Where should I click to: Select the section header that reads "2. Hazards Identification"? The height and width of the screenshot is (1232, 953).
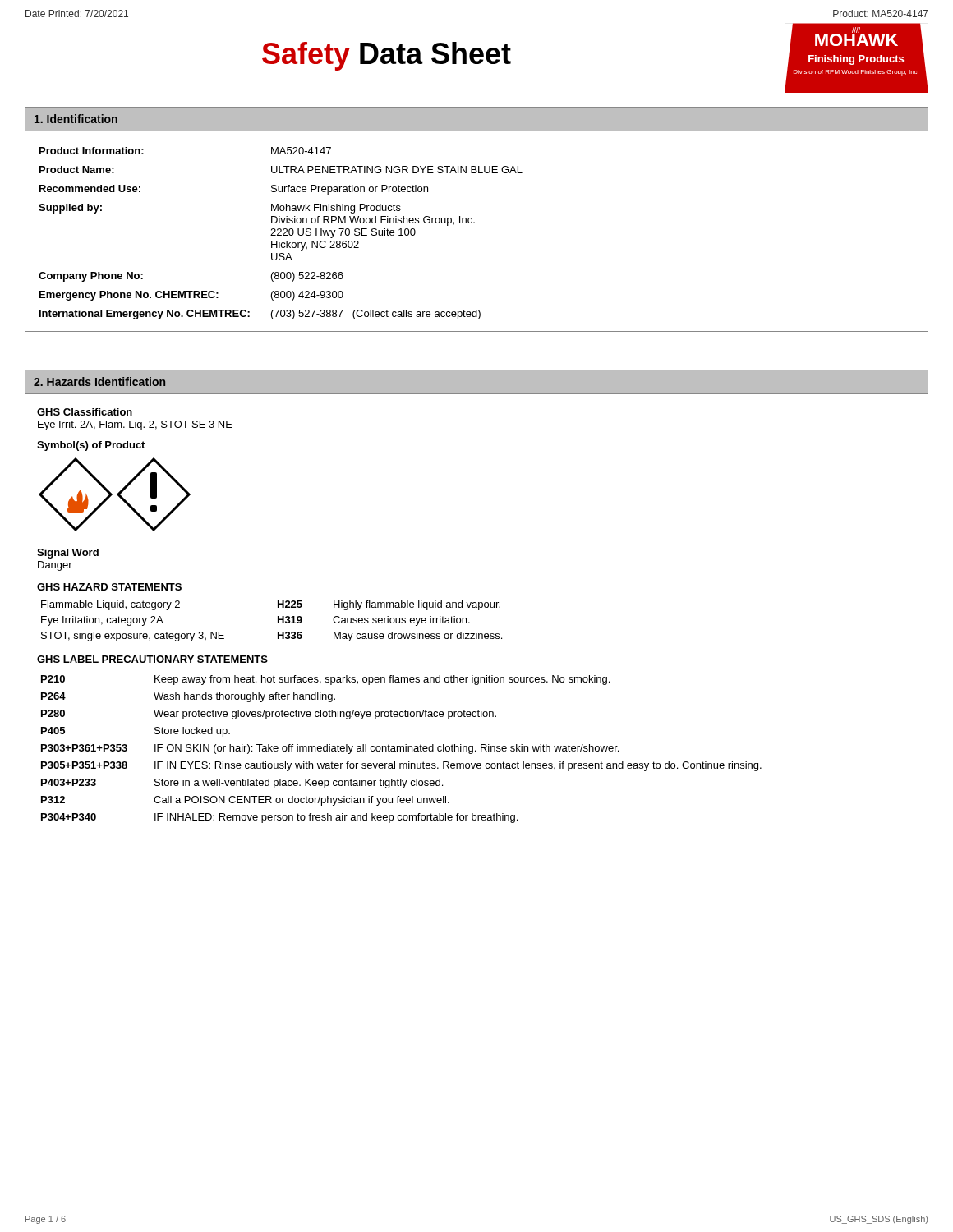pos(100,382)
